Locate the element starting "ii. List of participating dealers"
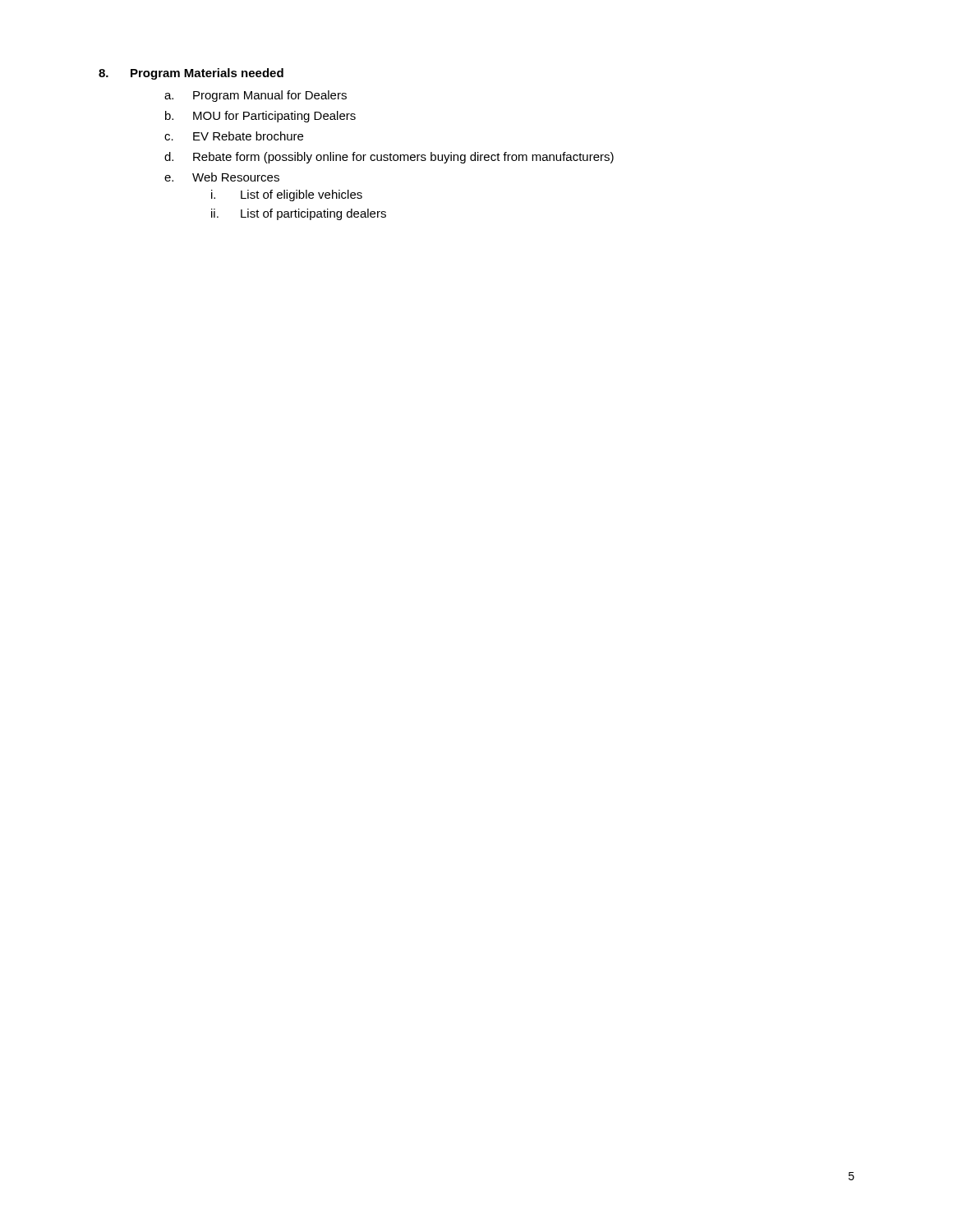953x1232 pixels. pos(298,213)
